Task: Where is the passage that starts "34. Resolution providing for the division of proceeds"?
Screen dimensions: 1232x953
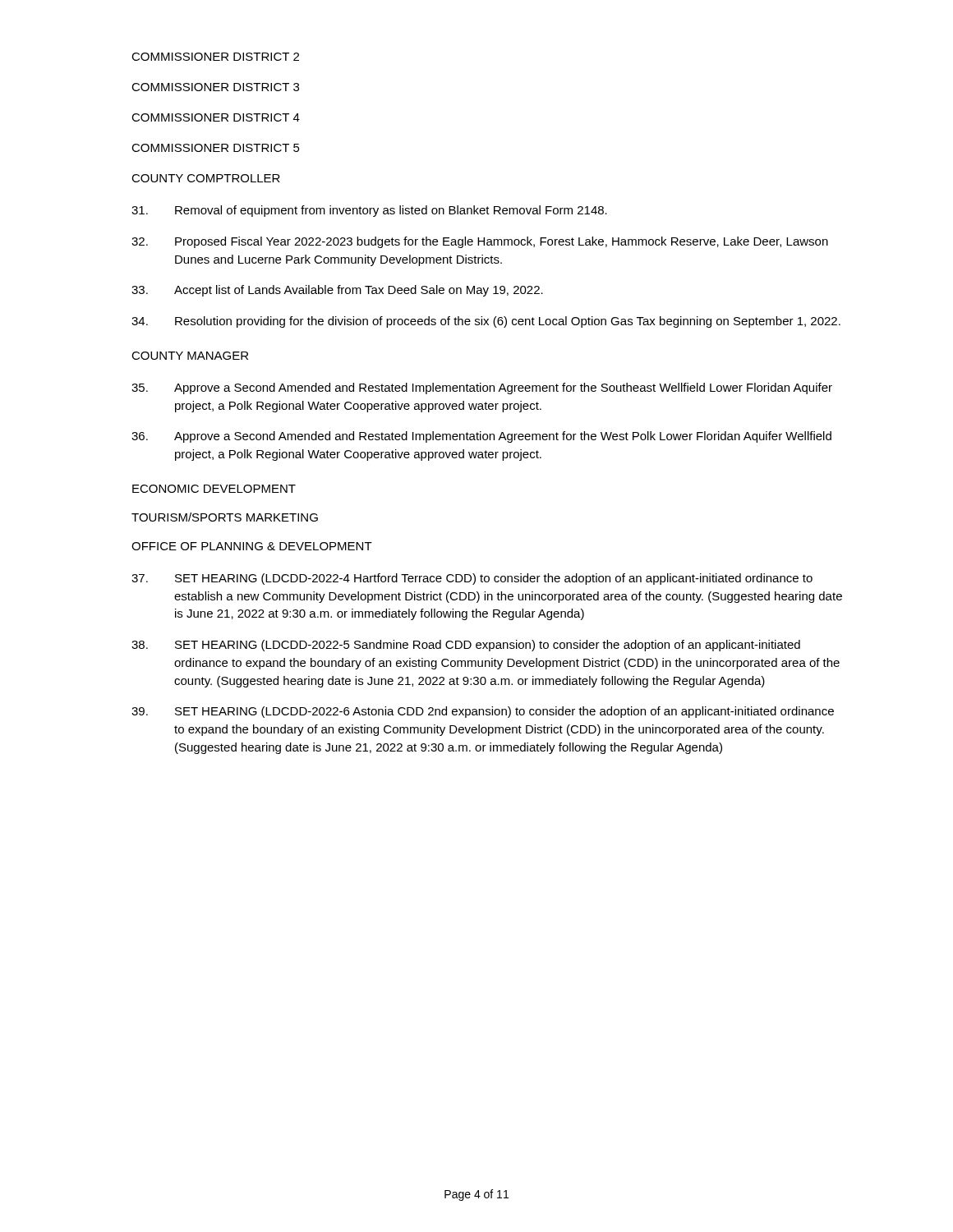Action: pos(489,321)
